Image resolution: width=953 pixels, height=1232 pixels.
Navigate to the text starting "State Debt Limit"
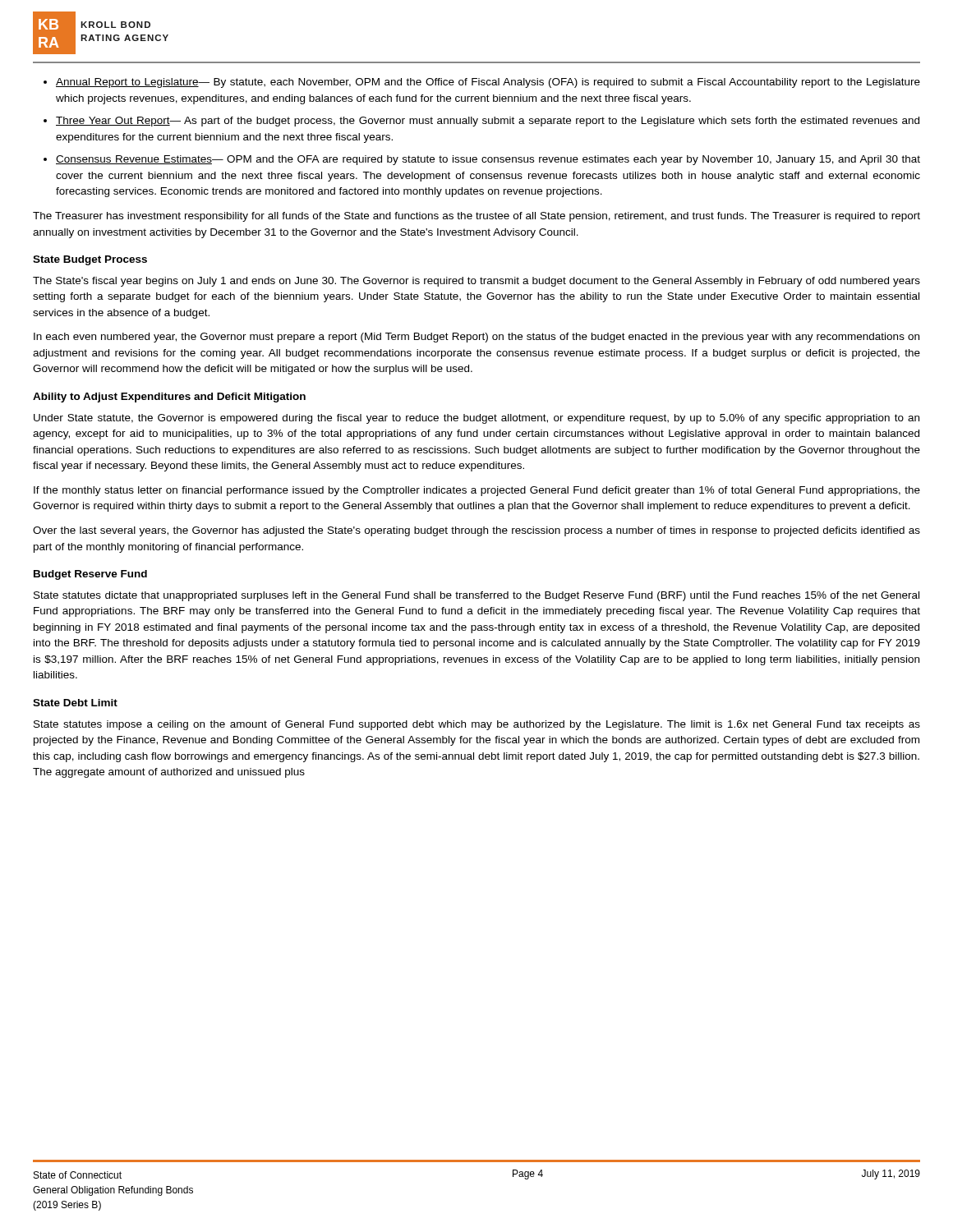[x=75, y=703]
